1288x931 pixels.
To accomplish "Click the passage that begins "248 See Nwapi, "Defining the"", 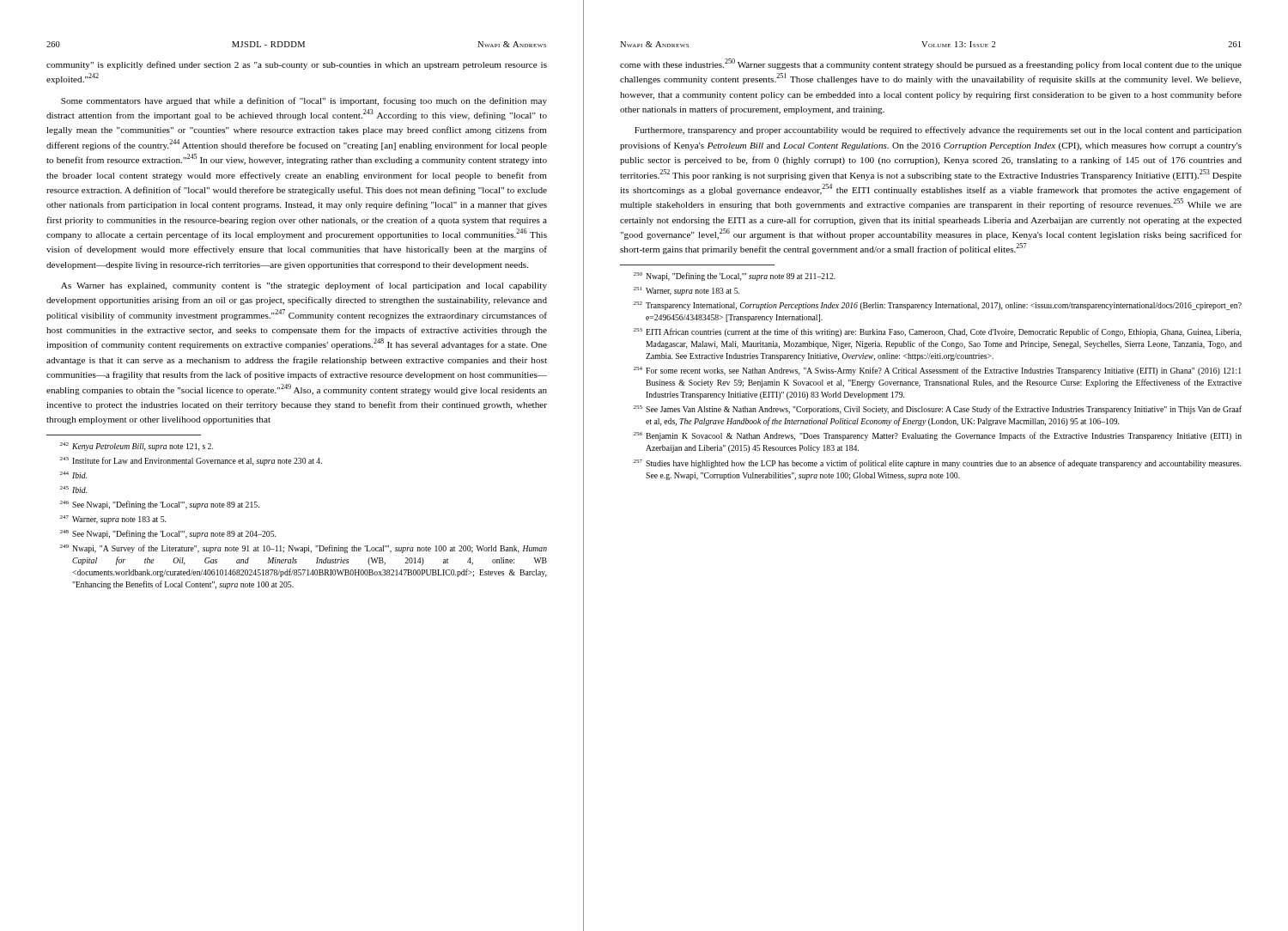I will click(168, 534).
